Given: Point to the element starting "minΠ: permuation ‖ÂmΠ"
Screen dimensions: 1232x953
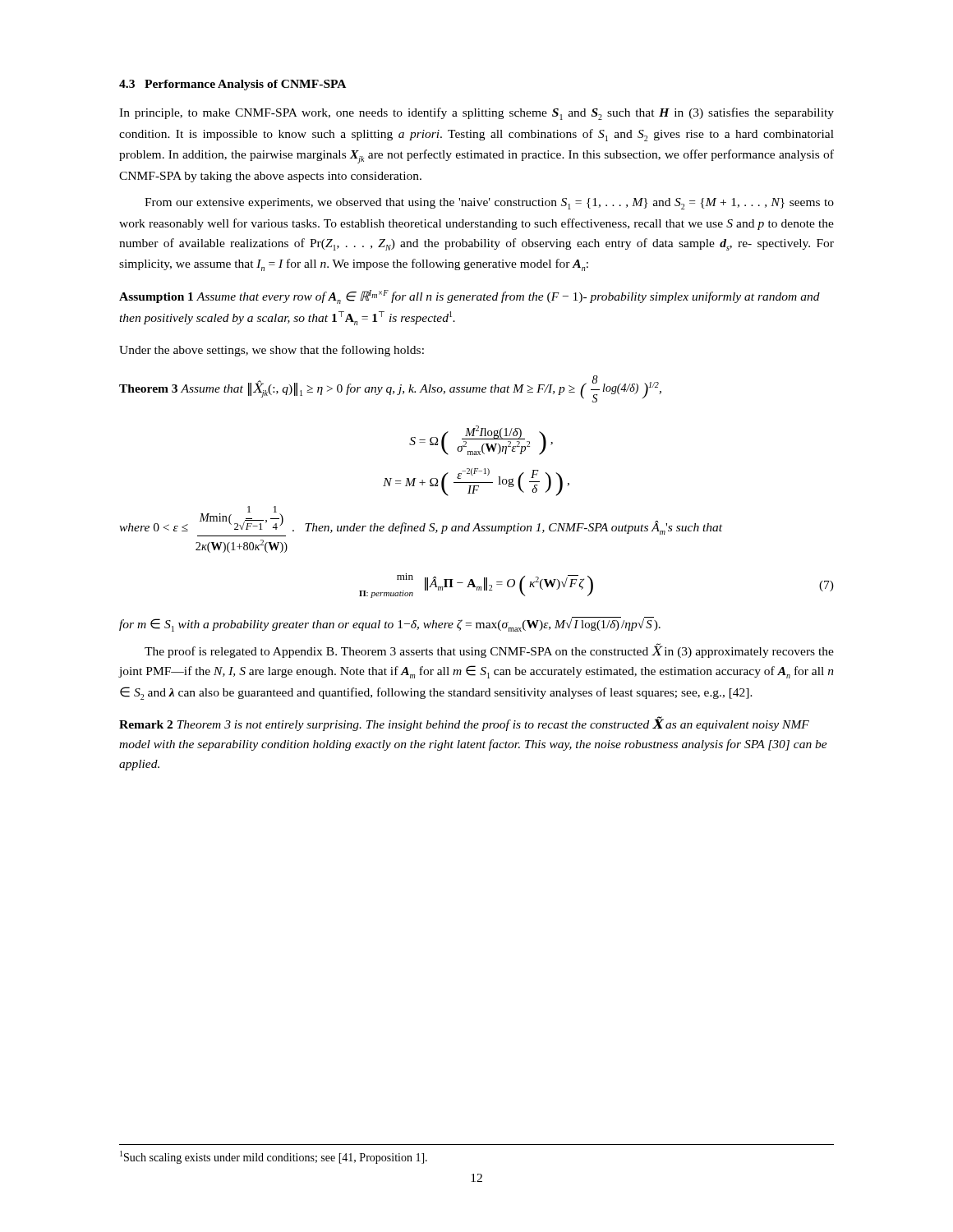Looking at the screenshot, I should pyautogui.click(x=476, y=585).
